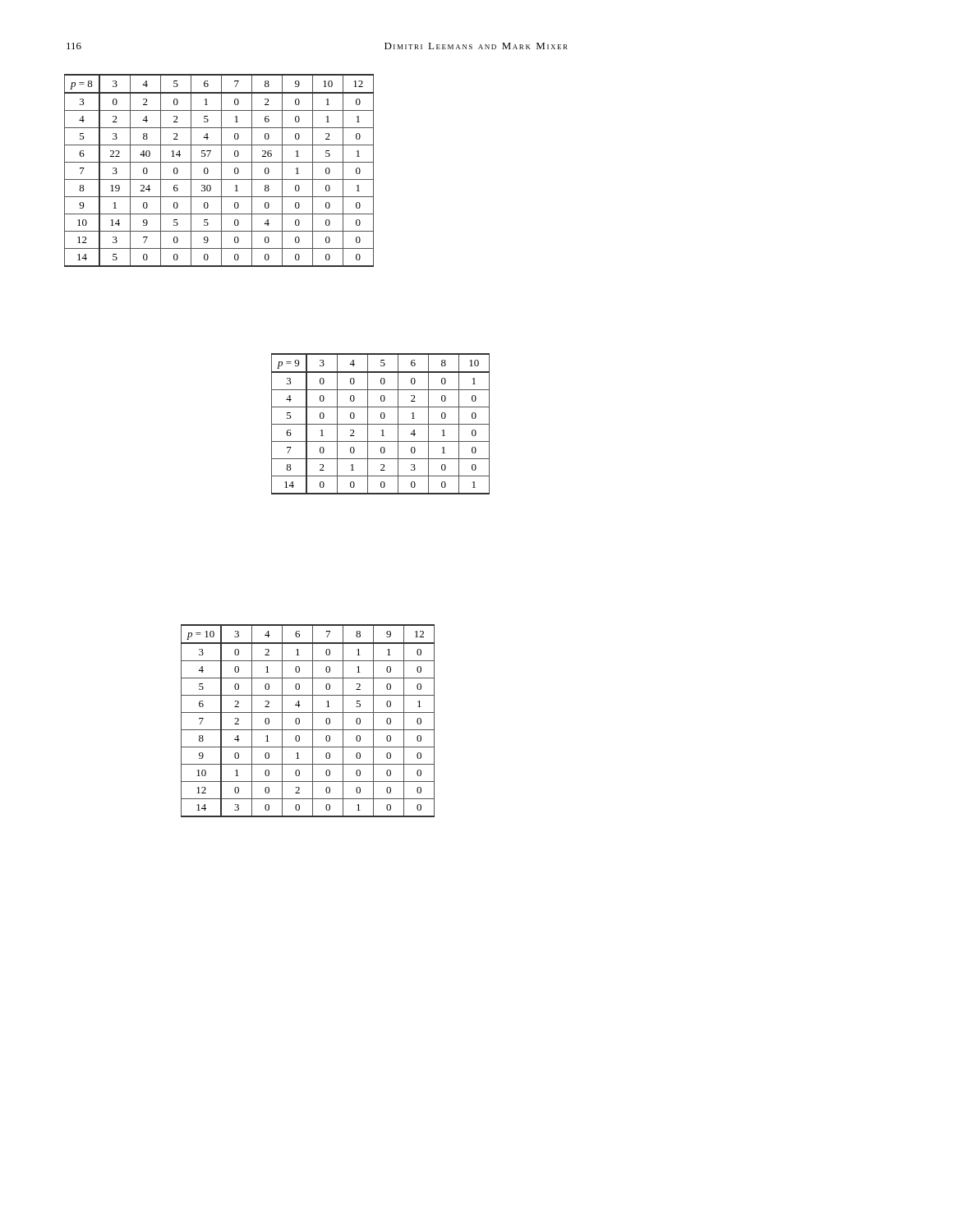
Task: Locate the table with the text "p = 10"
Action: pos(308,721)
